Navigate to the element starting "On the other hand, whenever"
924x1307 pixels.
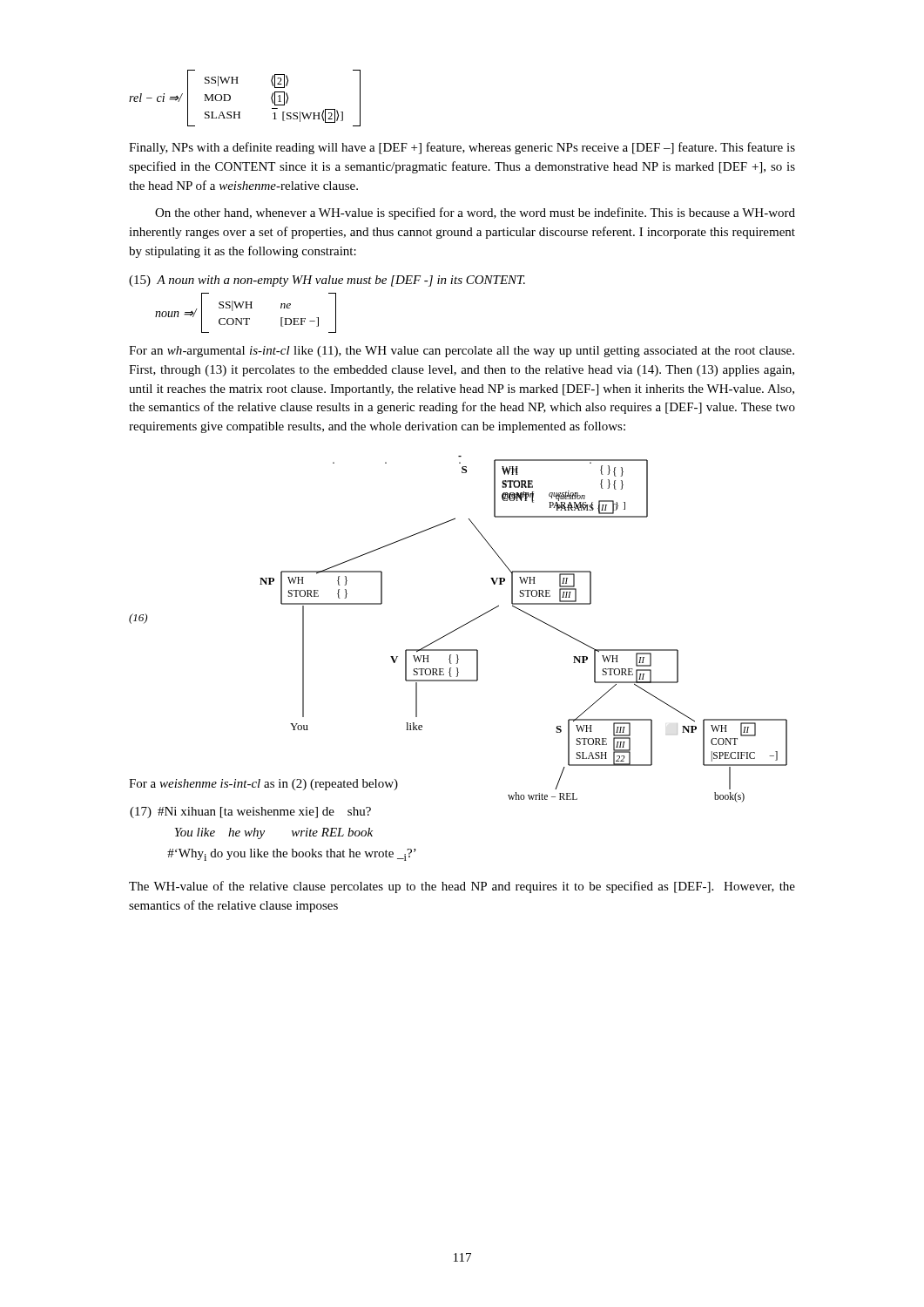[462, 233]
